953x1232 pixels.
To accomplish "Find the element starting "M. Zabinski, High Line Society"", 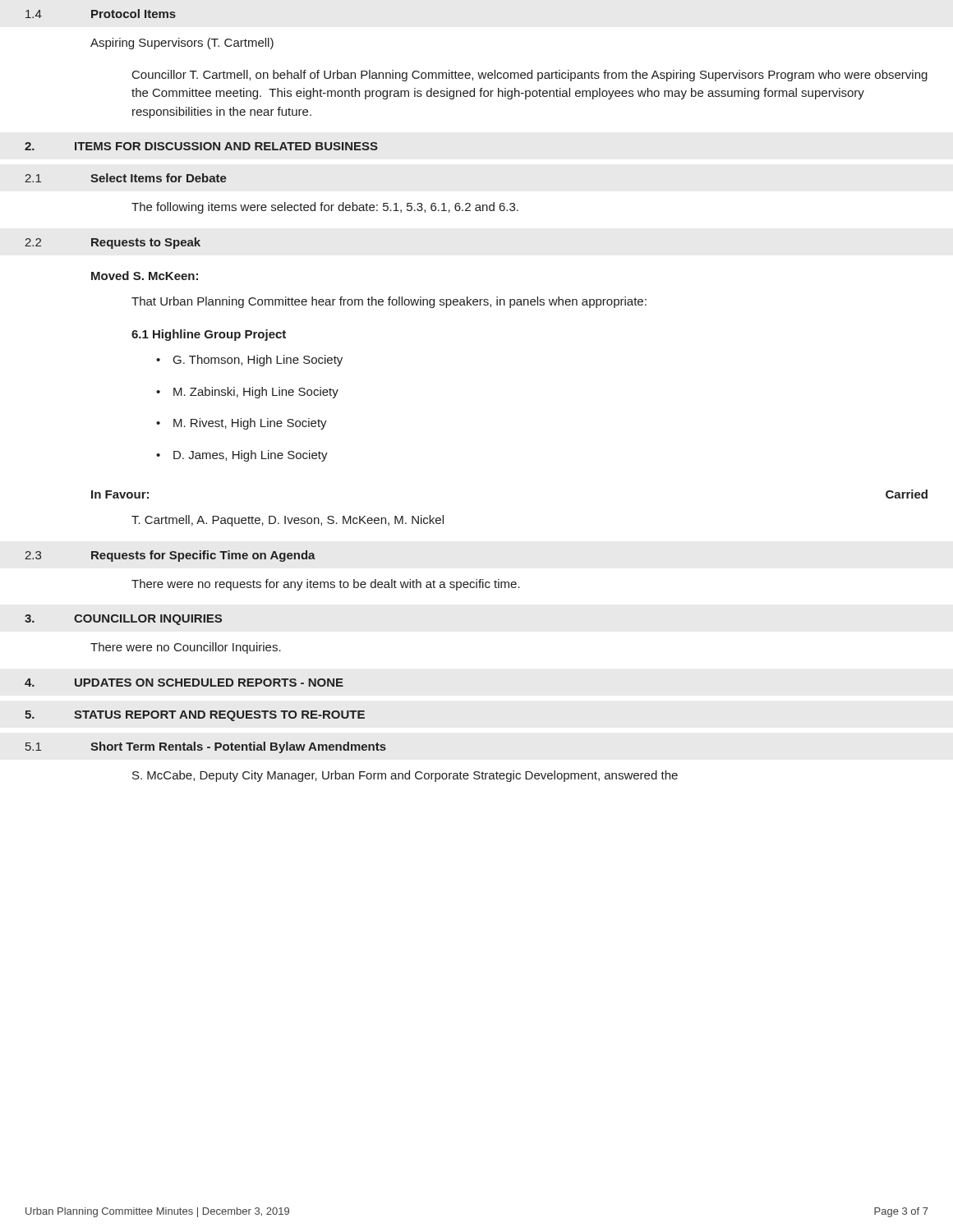I will pyautogui.click(x=247, y=393).
